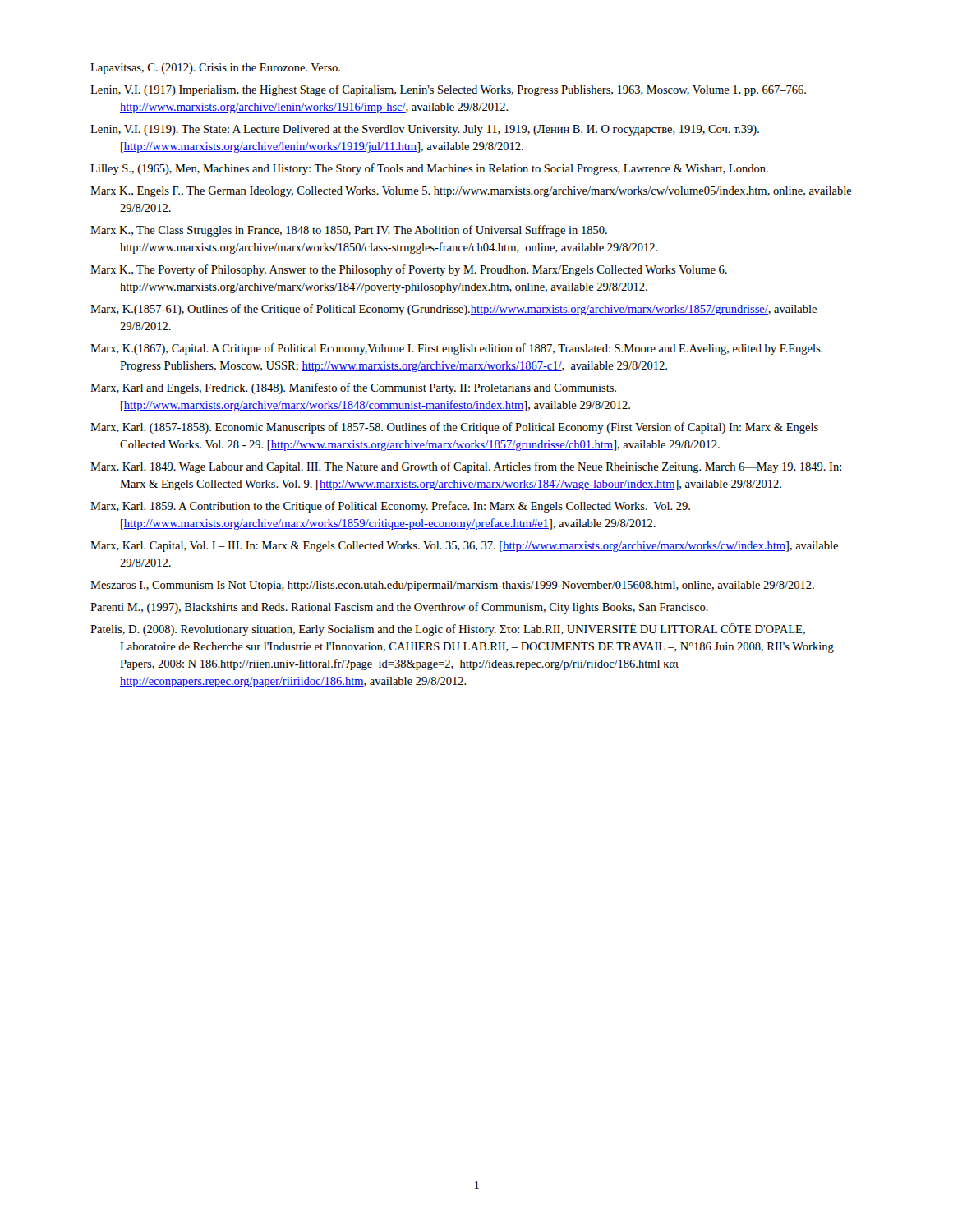The width and height of the screenshot is (953, 1232).
Task: Locate the list item that reads "Marx K., The Class"
Action: (x=374, y=239)
